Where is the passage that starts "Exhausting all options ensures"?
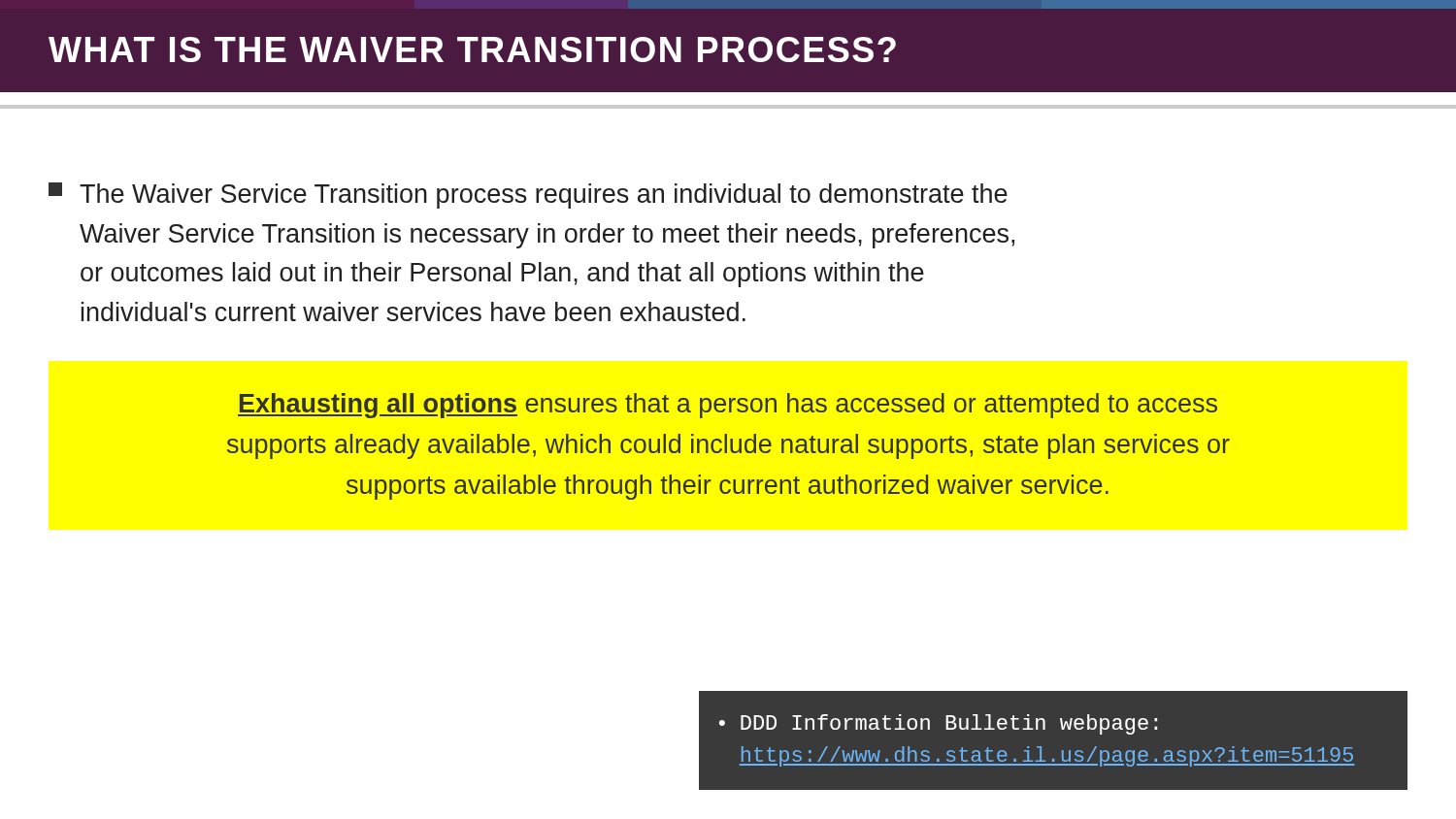 (x=728, y=445)
